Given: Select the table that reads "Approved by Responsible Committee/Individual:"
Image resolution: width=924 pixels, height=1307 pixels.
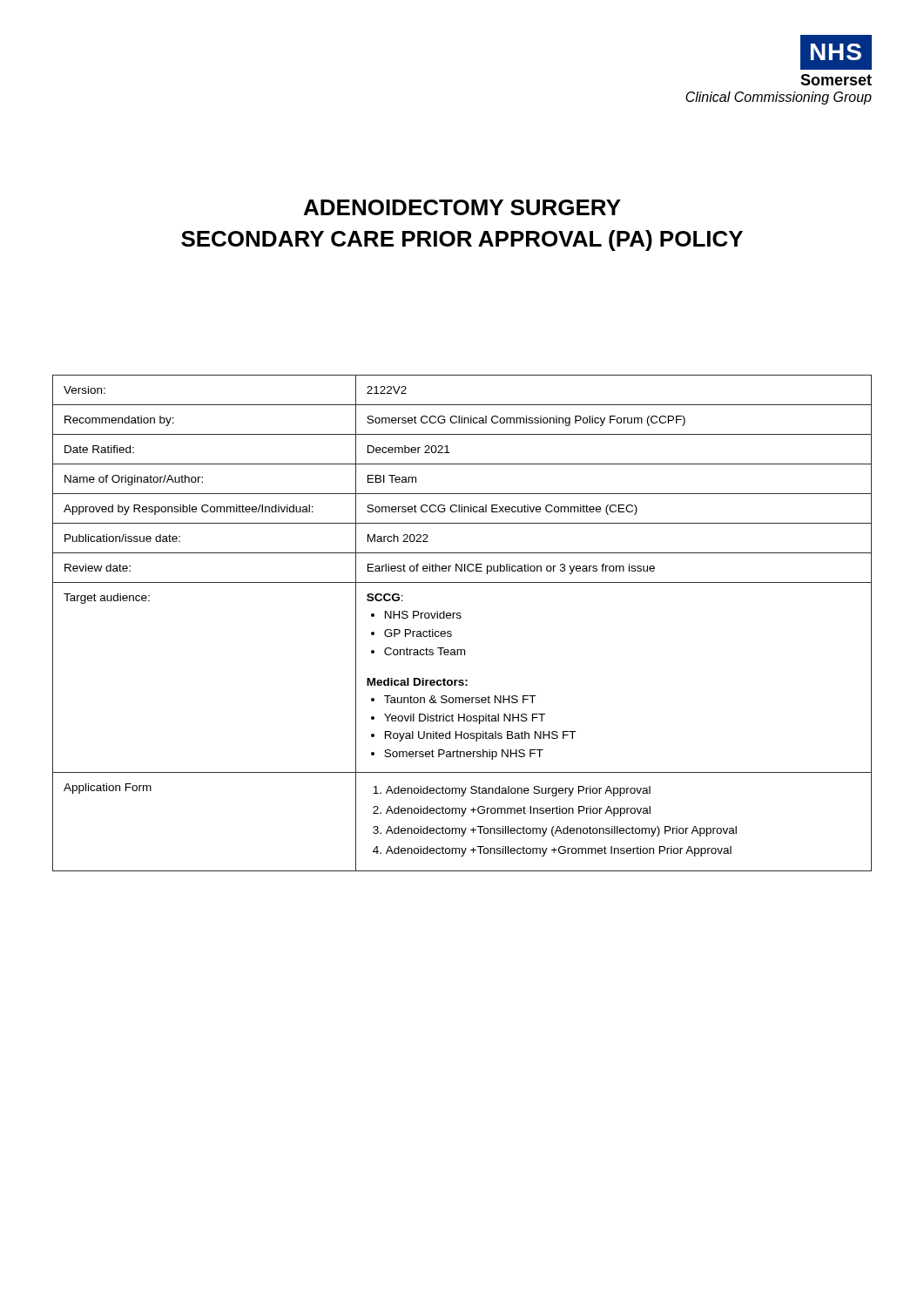Looking at the screenshot, I should pos(462,623).
